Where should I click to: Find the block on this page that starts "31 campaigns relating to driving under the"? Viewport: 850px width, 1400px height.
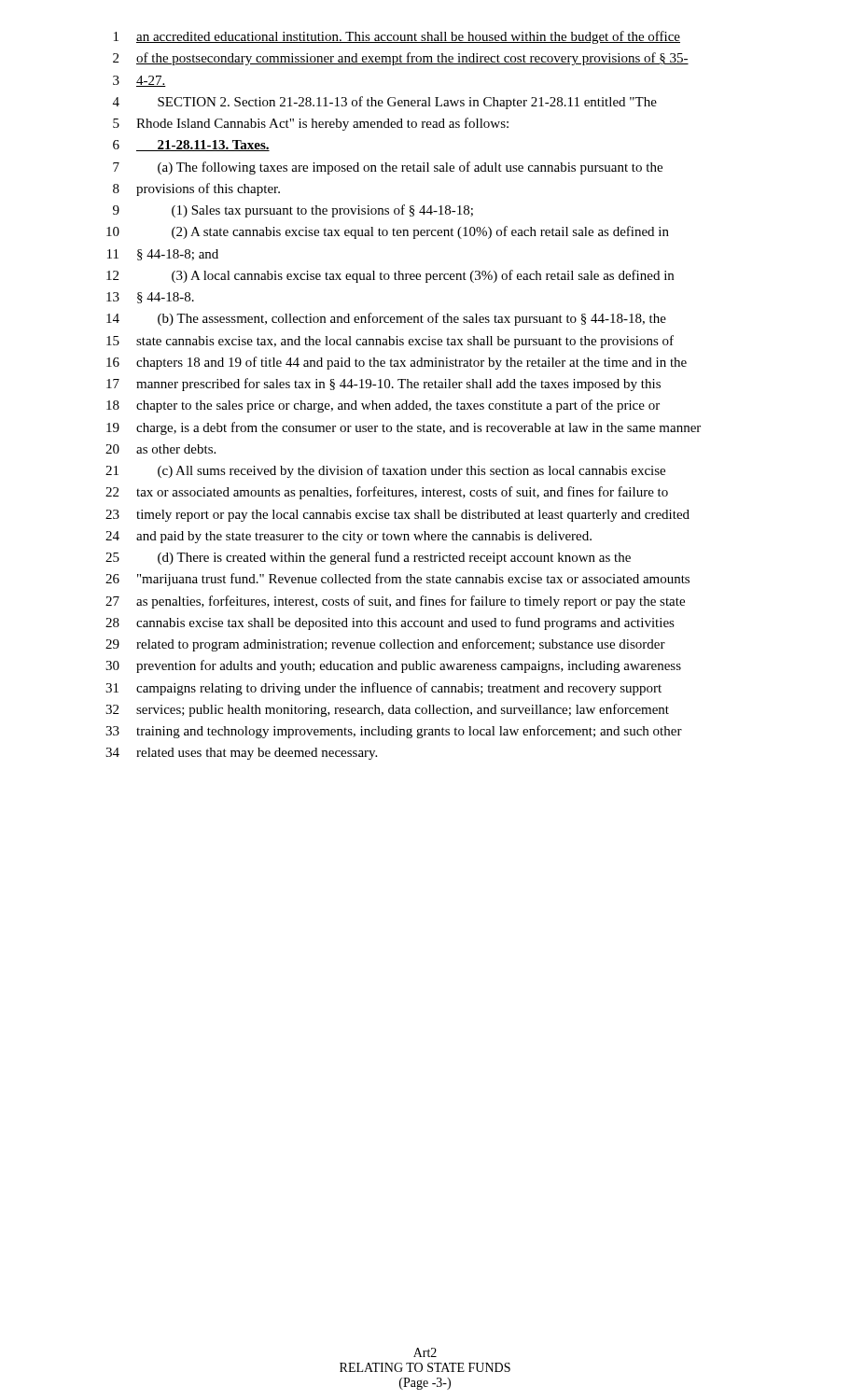438,688
